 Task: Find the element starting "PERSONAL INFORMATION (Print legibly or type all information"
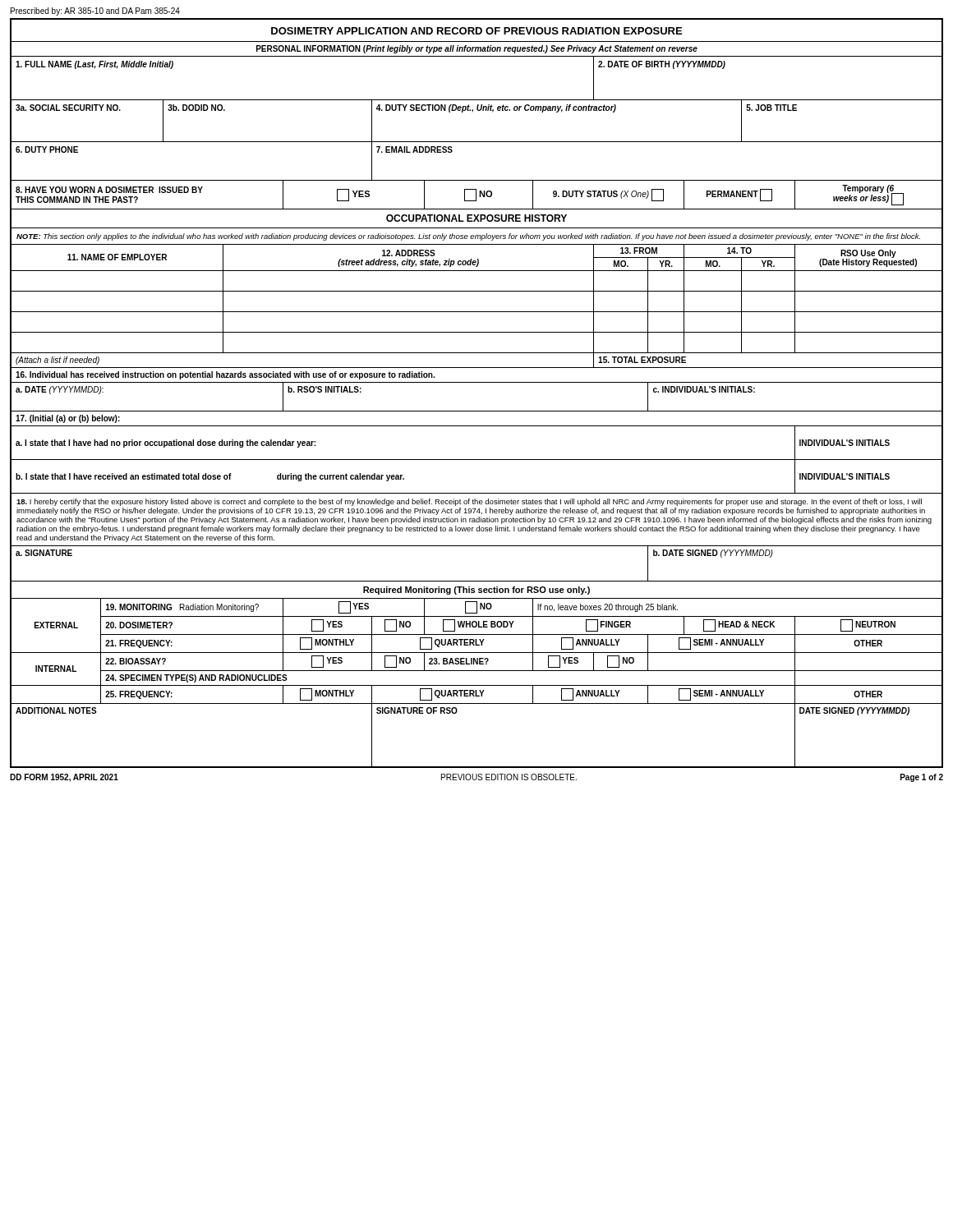pyautogui.click(x=476, y=50)
